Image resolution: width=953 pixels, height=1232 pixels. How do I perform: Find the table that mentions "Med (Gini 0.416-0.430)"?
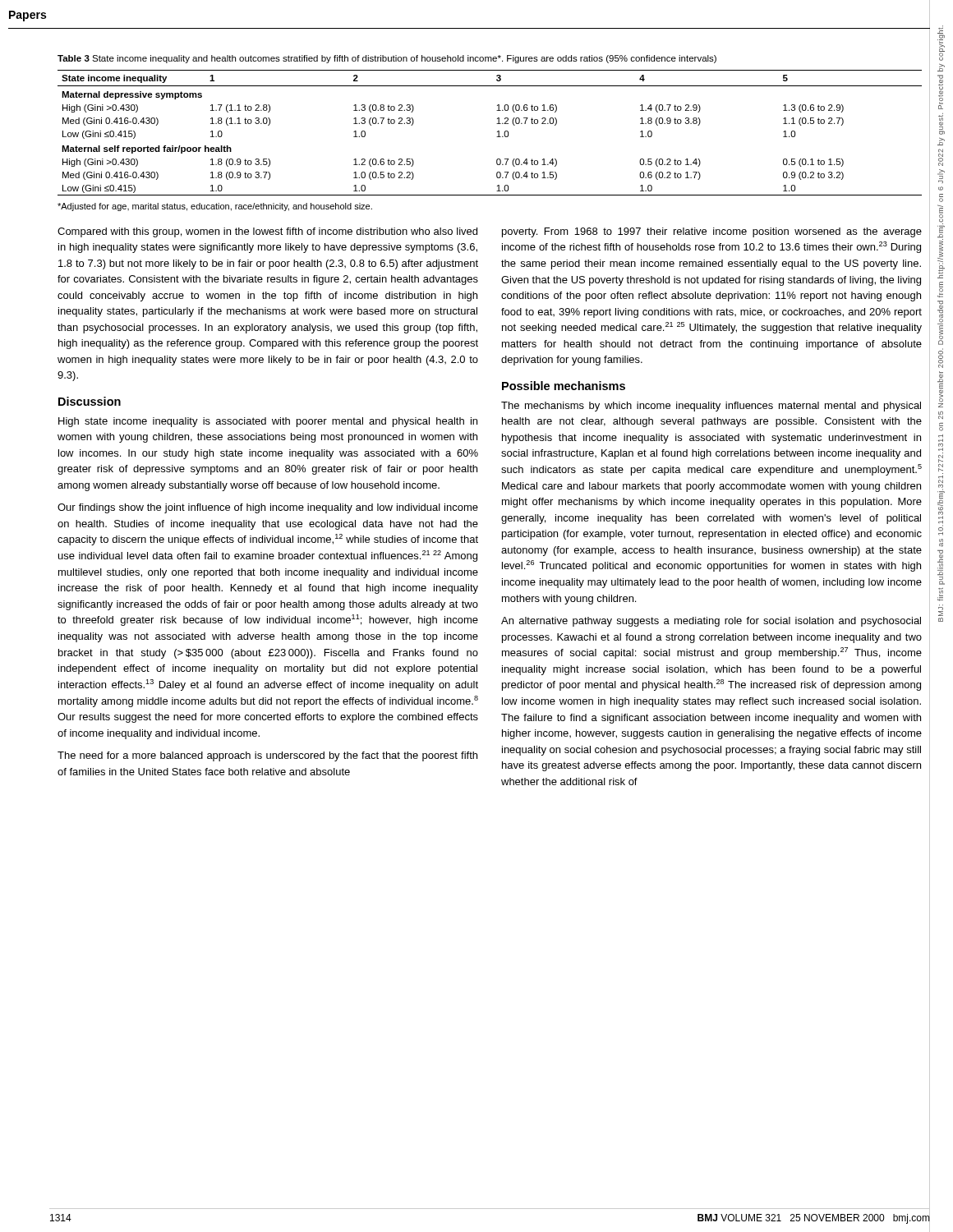pyautogui.click(x=490, y=132)
